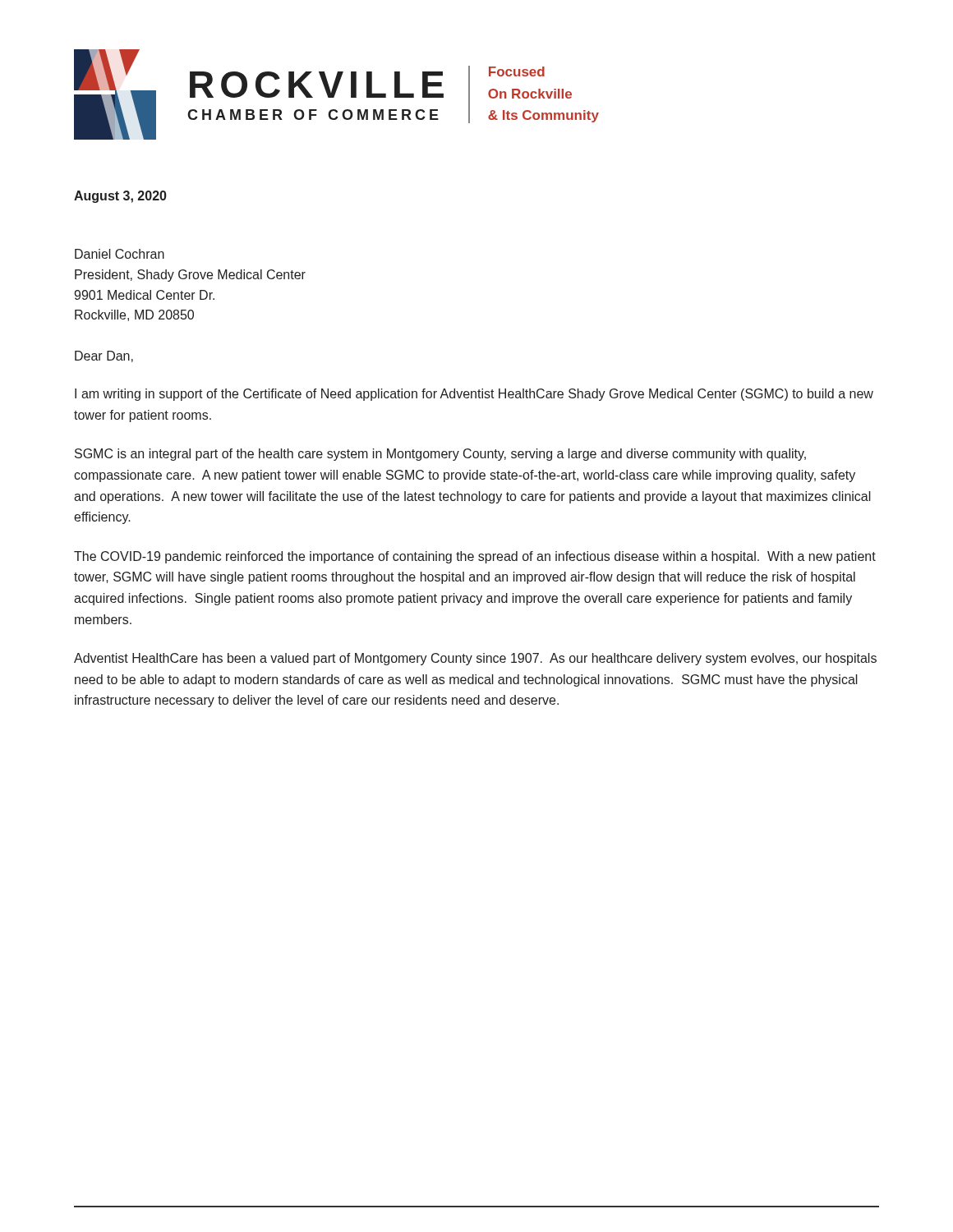The image size is (953, 1232).
Task: Locate the passage starting "The COVID-19 pandemic reinforced"
Action: coord(475,588)
